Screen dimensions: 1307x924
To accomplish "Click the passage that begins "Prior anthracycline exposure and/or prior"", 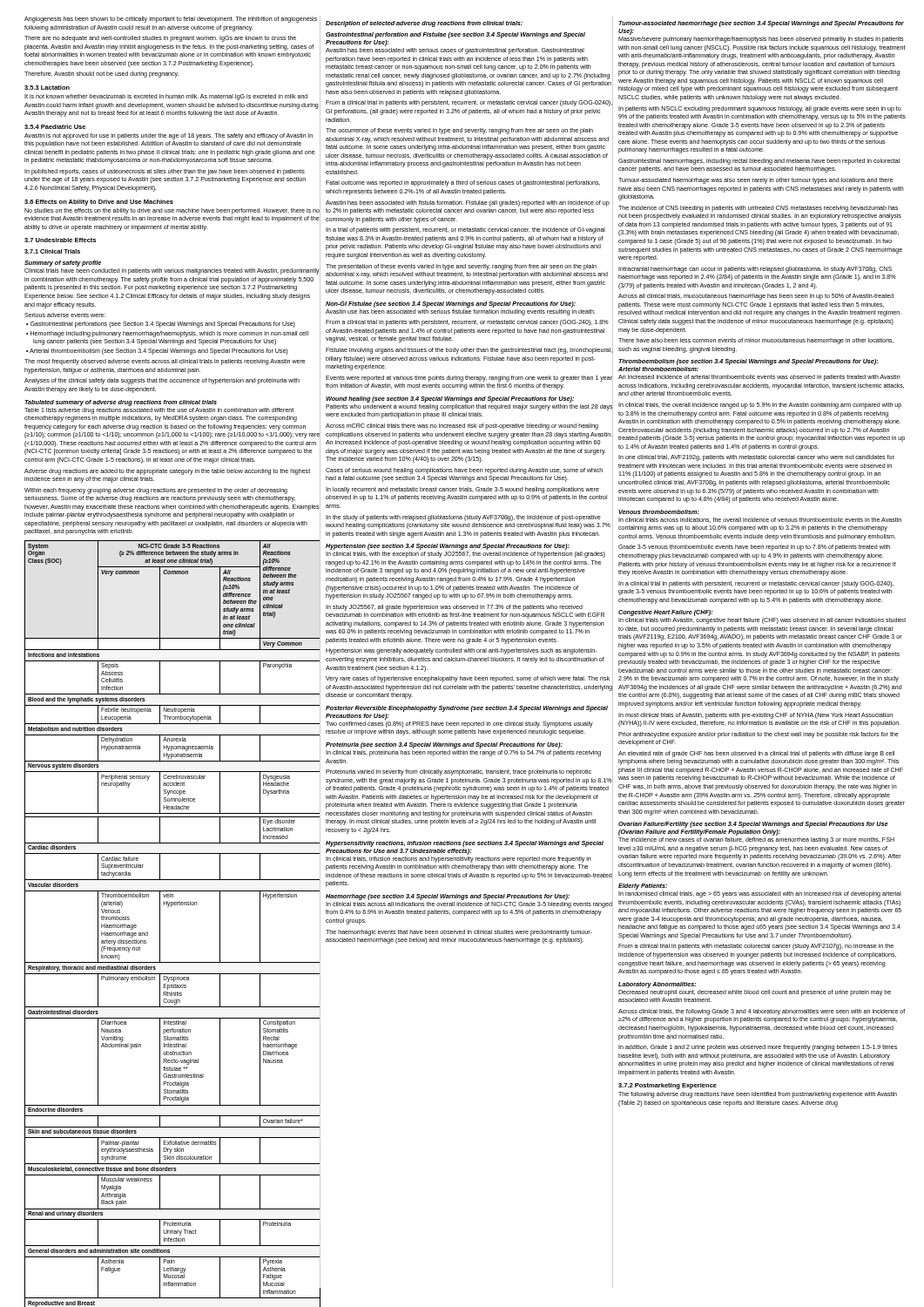I will point(758,738).
